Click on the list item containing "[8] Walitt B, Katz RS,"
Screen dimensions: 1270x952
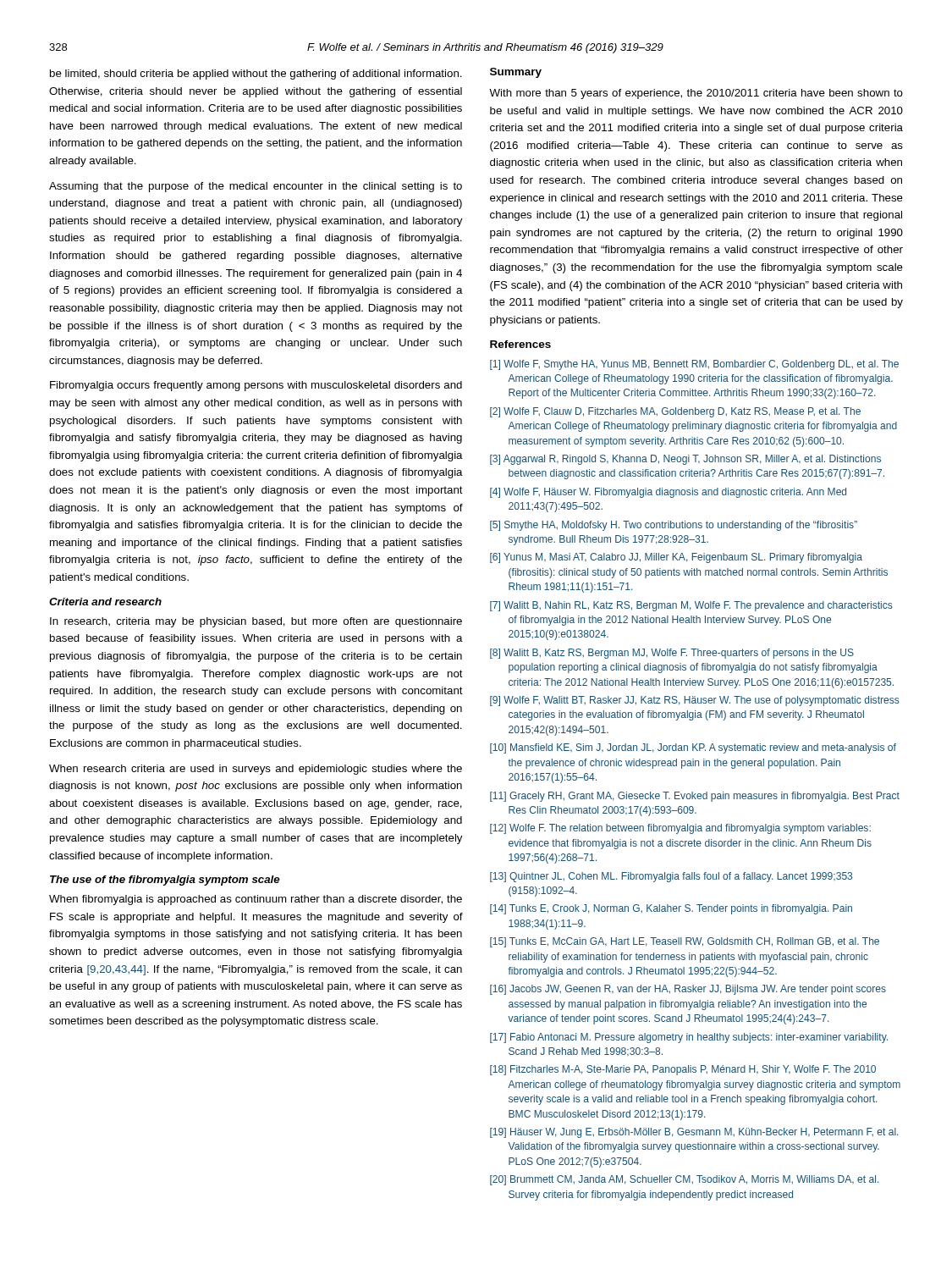[692, 667]
